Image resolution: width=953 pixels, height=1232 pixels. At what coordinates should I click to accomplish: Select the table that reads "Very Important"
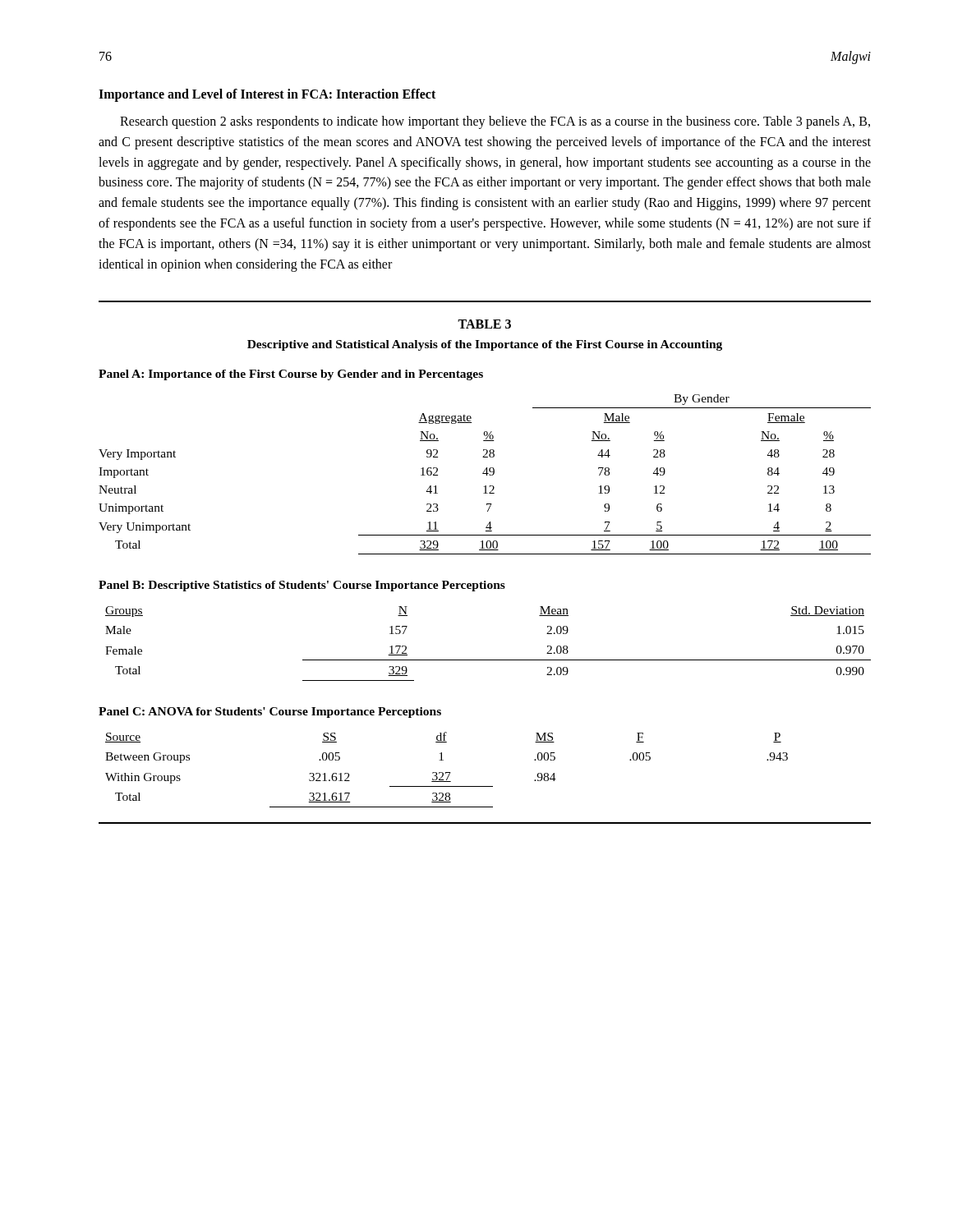point(485,461)
